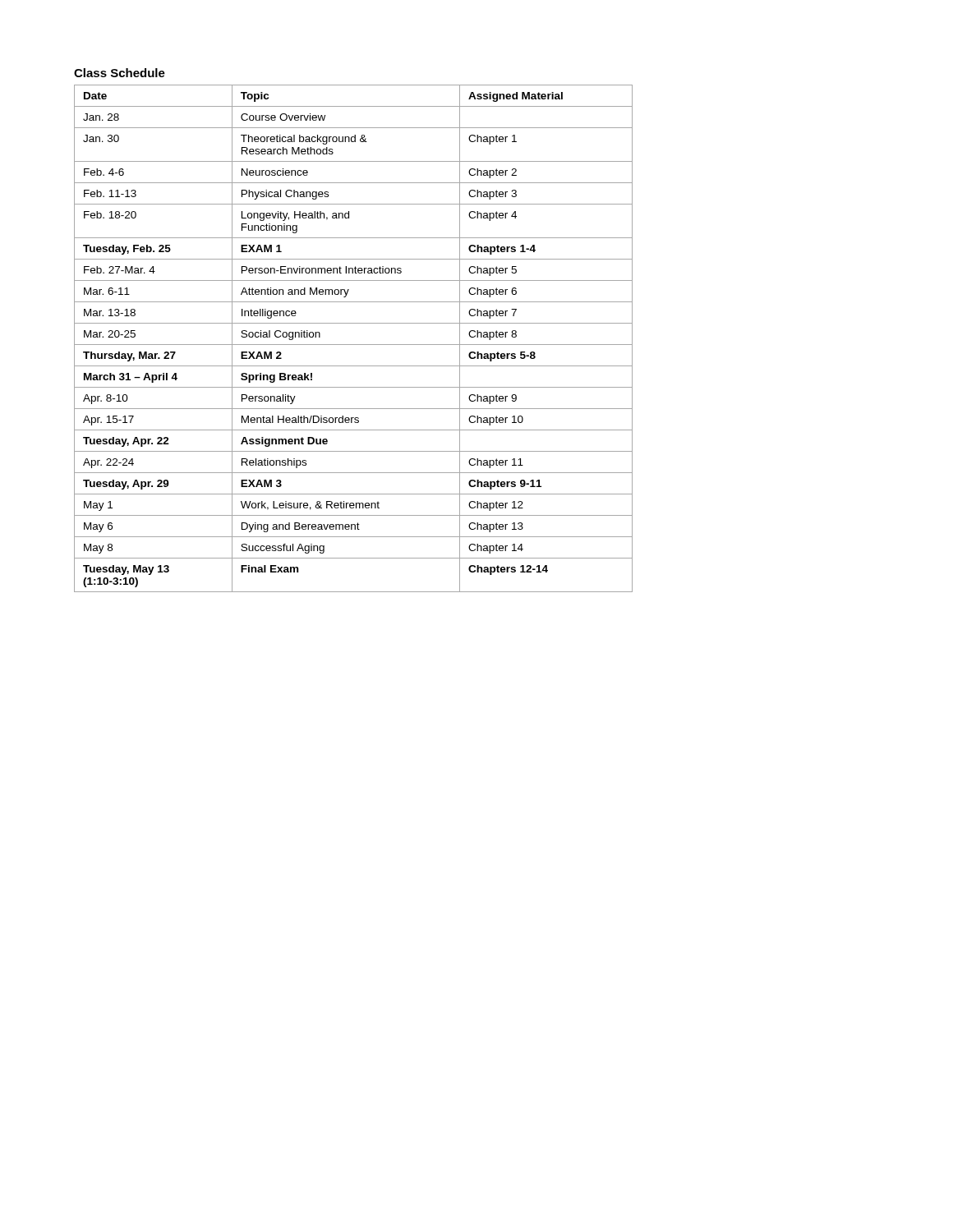Find "Class Schedule" on this page
953x1232 pixels.
120,73
